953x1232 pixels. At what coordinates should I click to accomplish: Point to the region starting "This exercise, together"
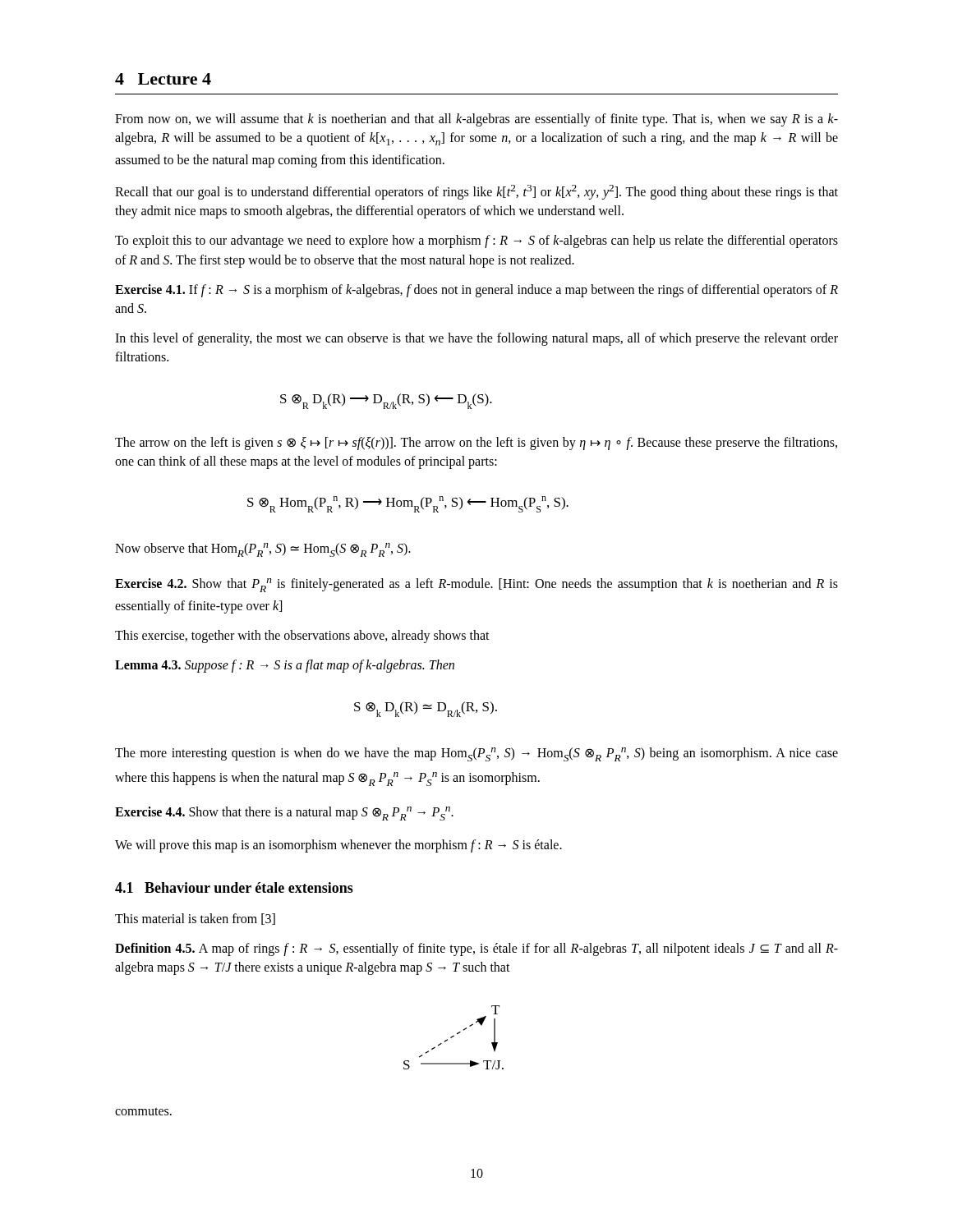(476, 636)
